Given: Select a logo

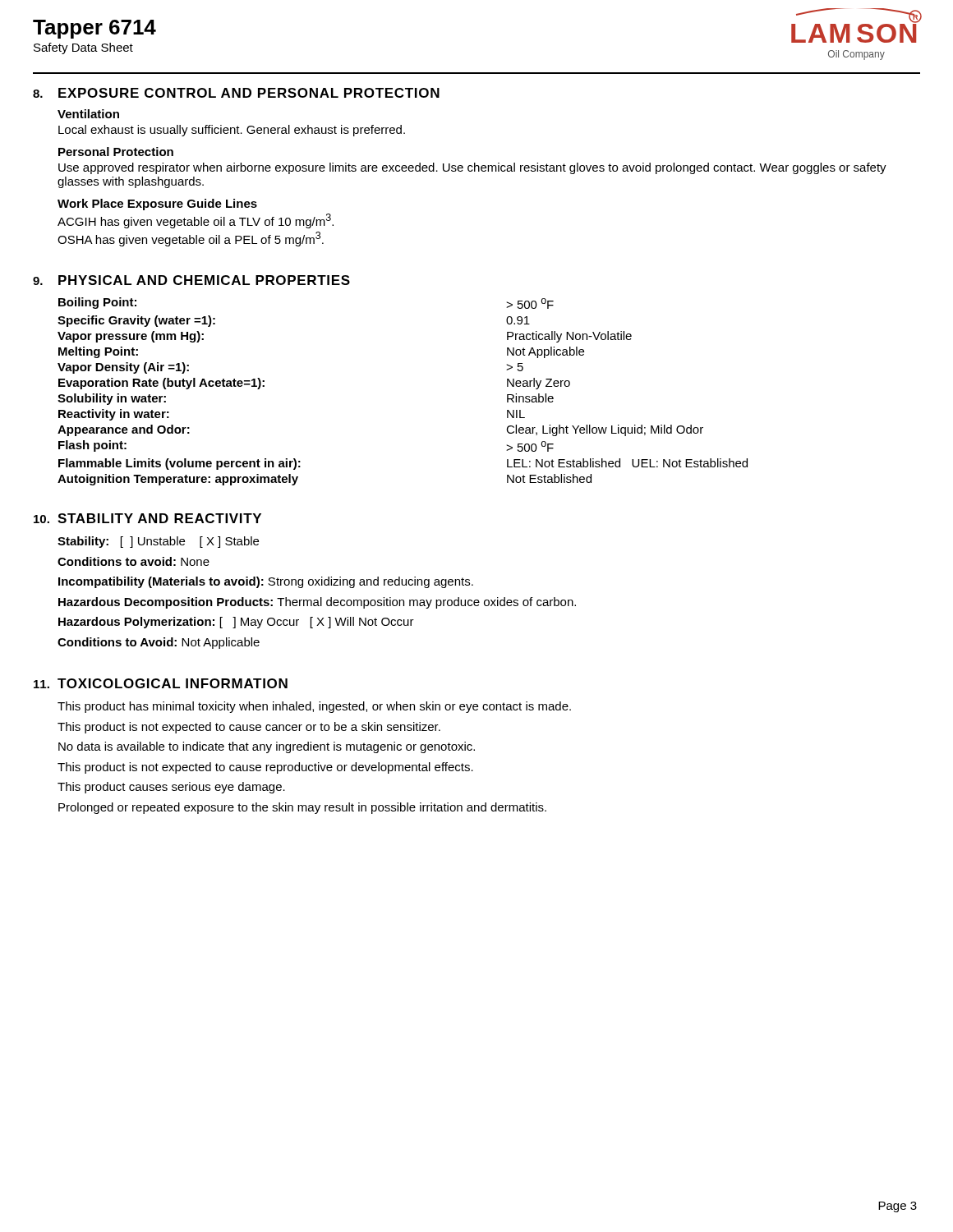Looking at the screenshot, I should (x=856, y=36).
